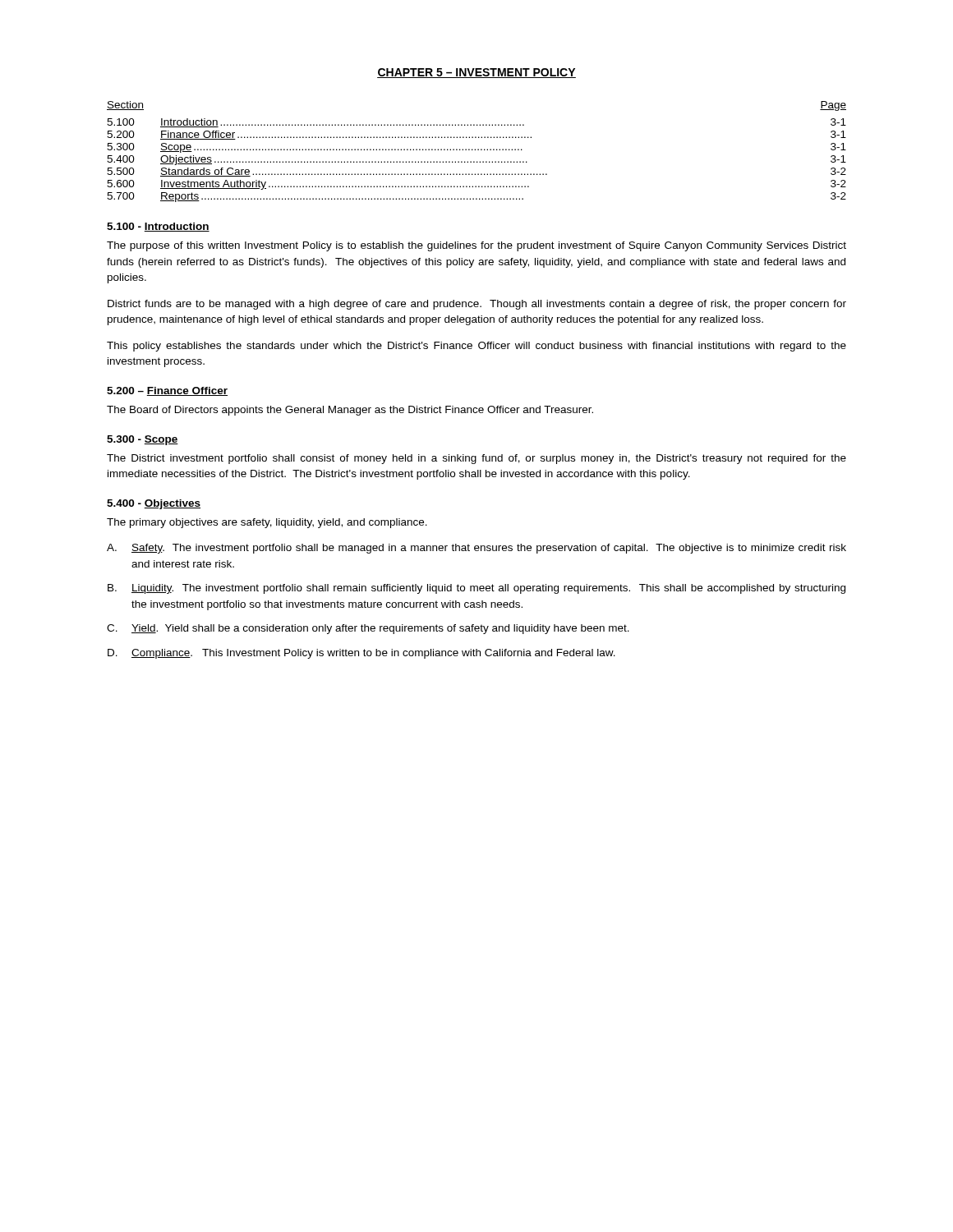Point to the block beginning "A. Safety. The investment portfolio shall be managed"
This screenshot has width=953, height=1232.
pos(476,556)
